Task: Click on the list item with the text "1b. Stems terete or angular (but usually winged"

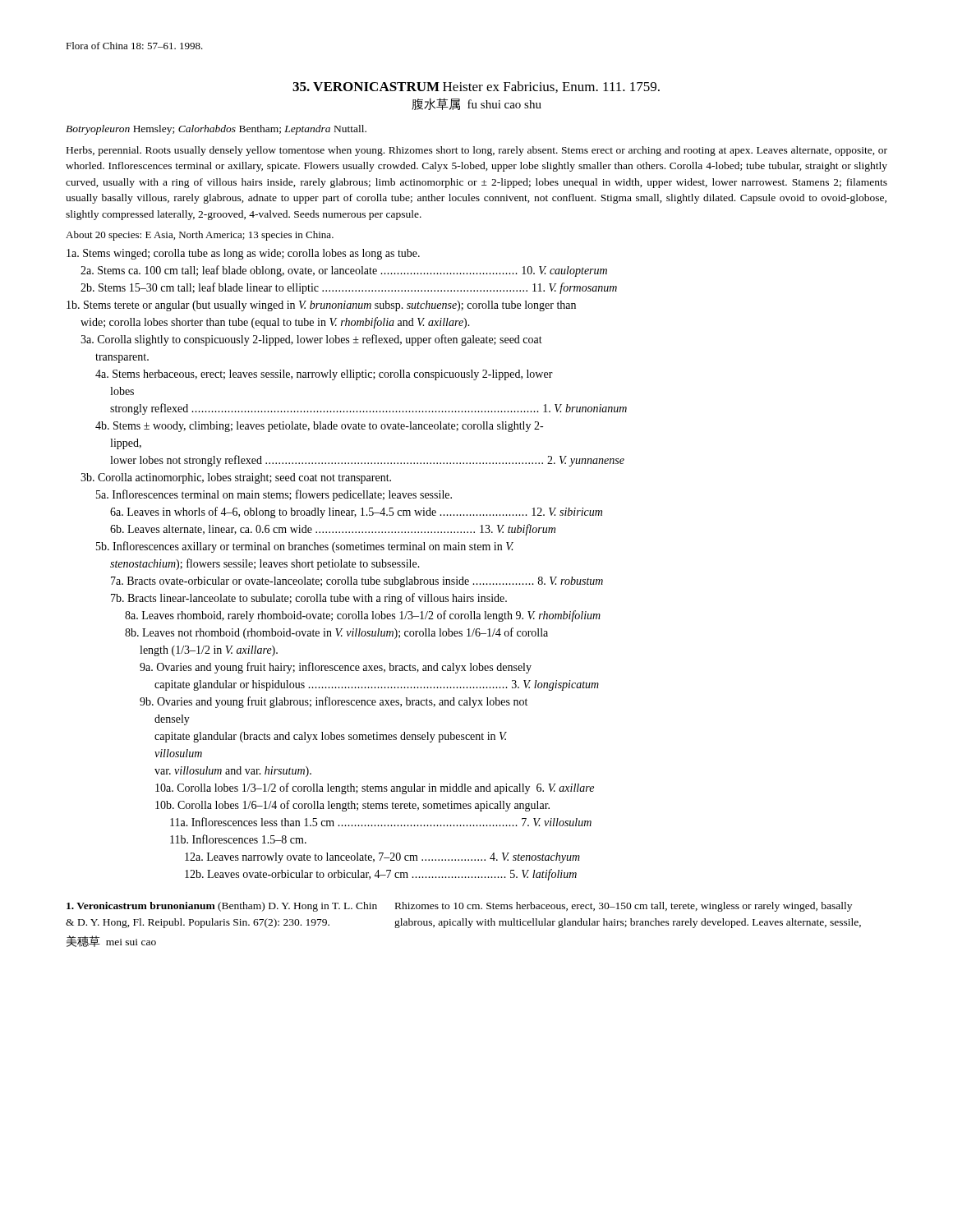Action: (476, 590)
